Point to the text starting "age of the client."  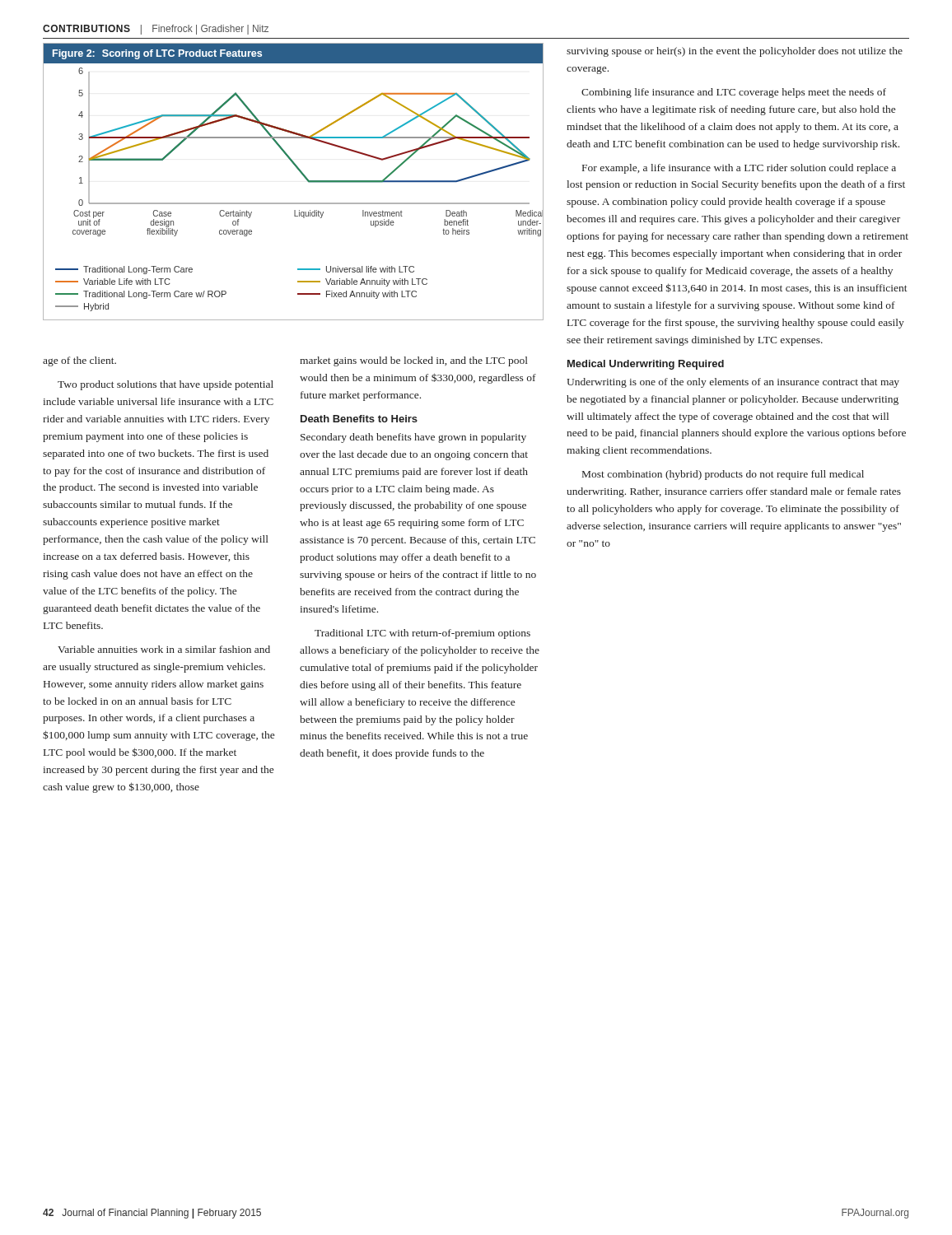[x=80, y=360]
